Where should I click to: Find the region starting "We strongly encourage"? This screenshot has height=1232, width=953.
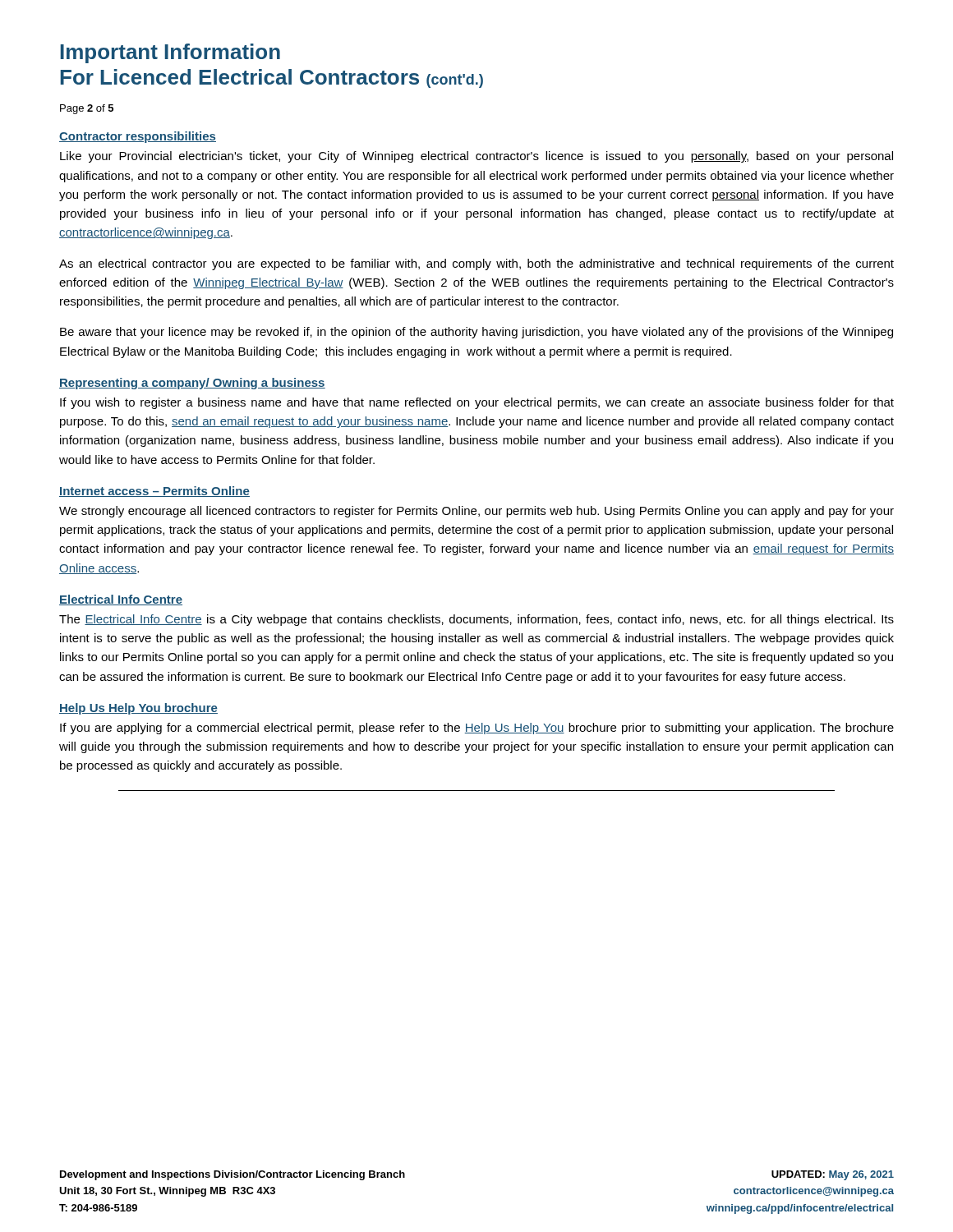[x=476, y=539]
